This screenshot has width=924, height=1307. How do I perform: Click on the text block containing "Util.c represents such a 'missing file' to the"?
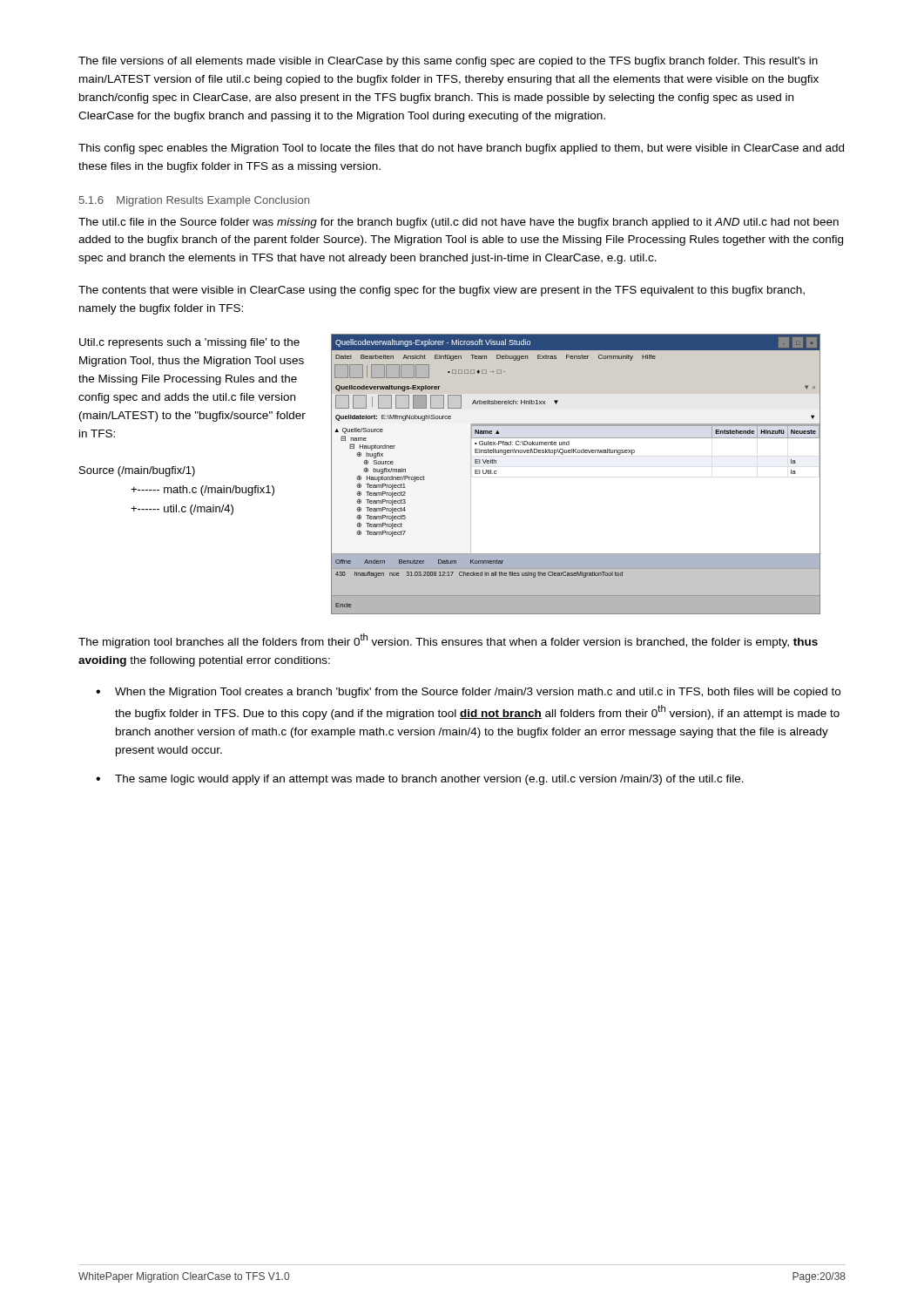(x=192, y=388)
